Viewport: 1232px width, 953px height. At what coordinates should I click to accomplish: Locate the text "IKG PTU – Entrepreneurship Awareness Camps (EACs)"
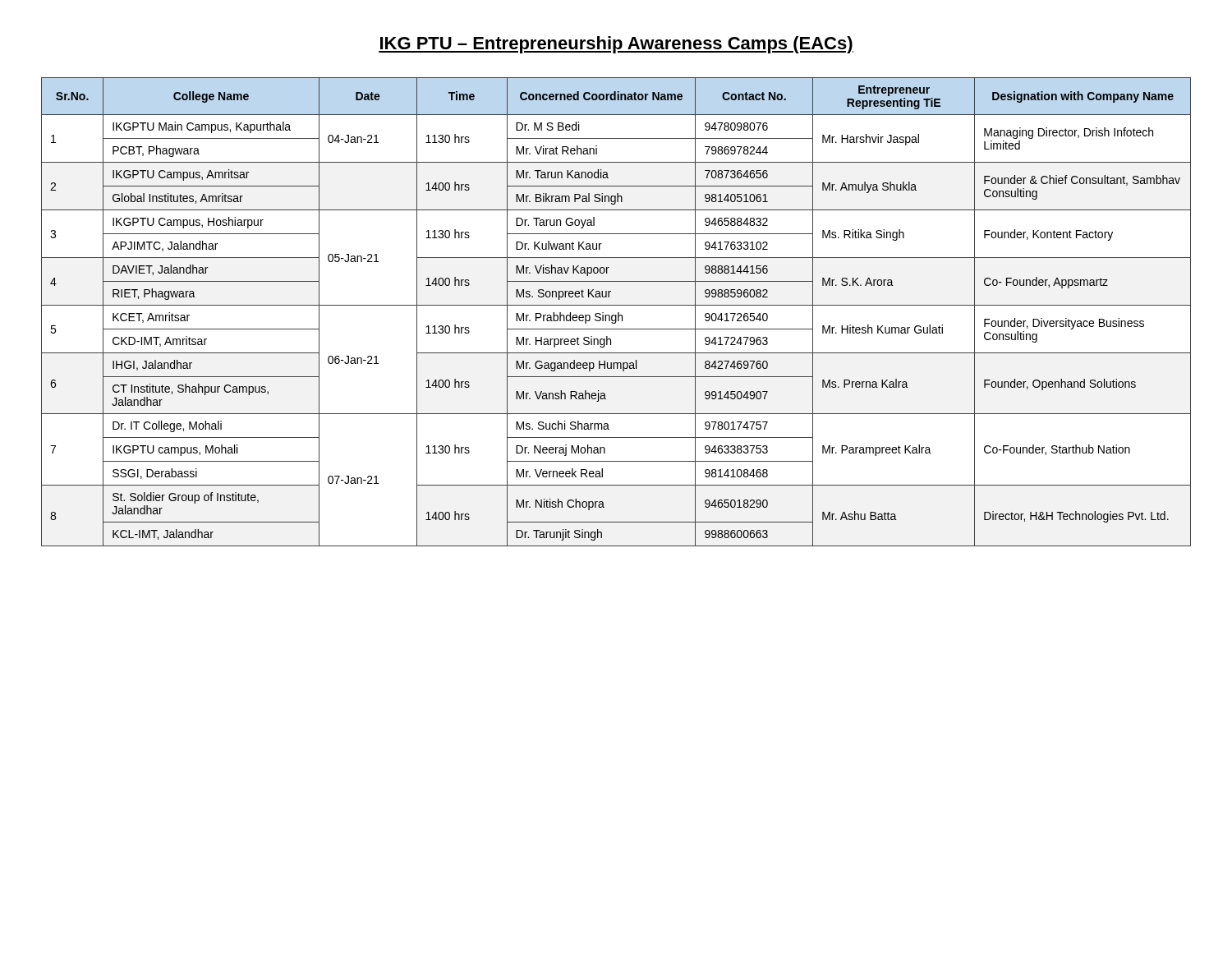(616, 43)
